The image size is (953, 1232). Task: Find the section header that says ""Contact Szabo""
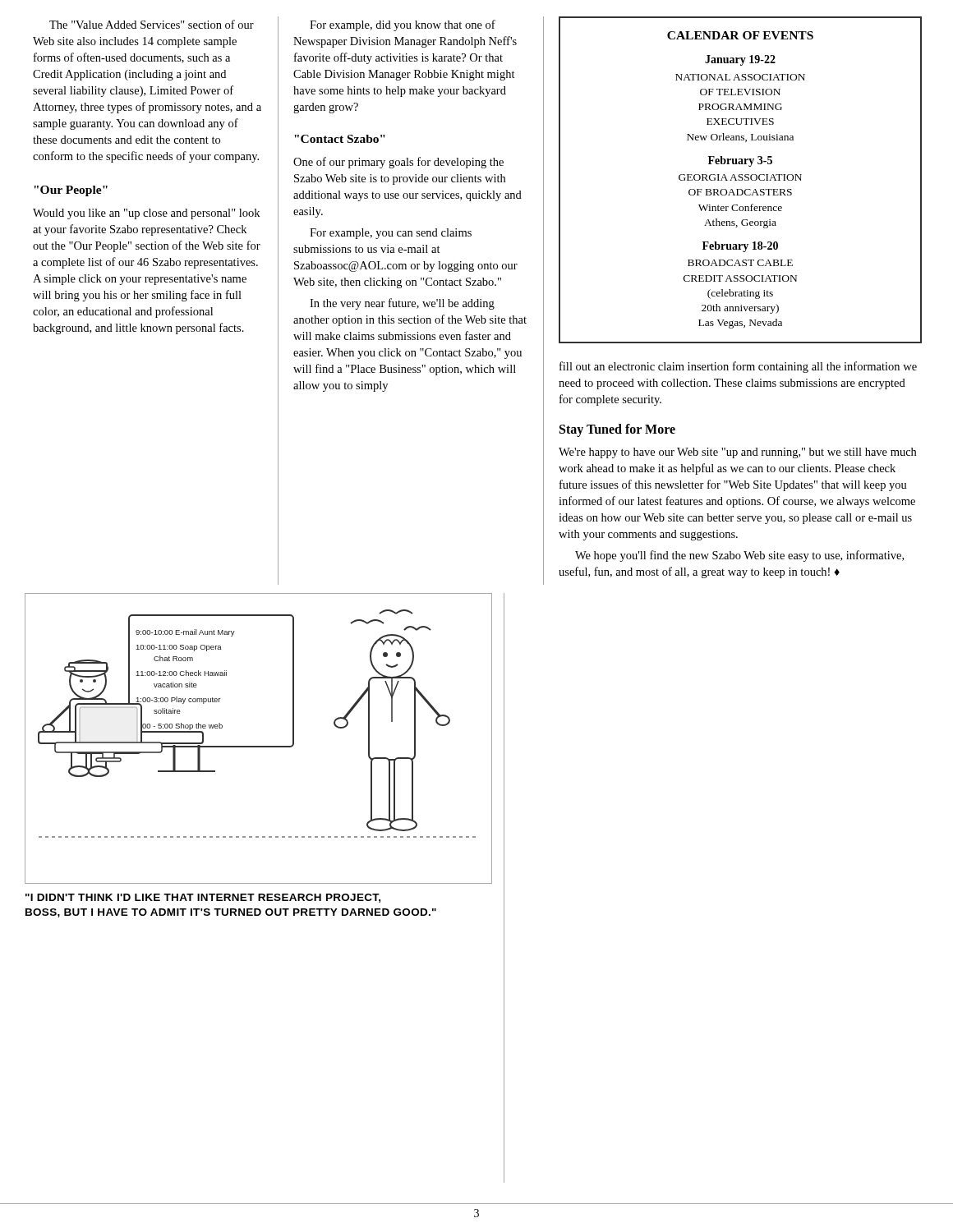[x=340, y=138]
